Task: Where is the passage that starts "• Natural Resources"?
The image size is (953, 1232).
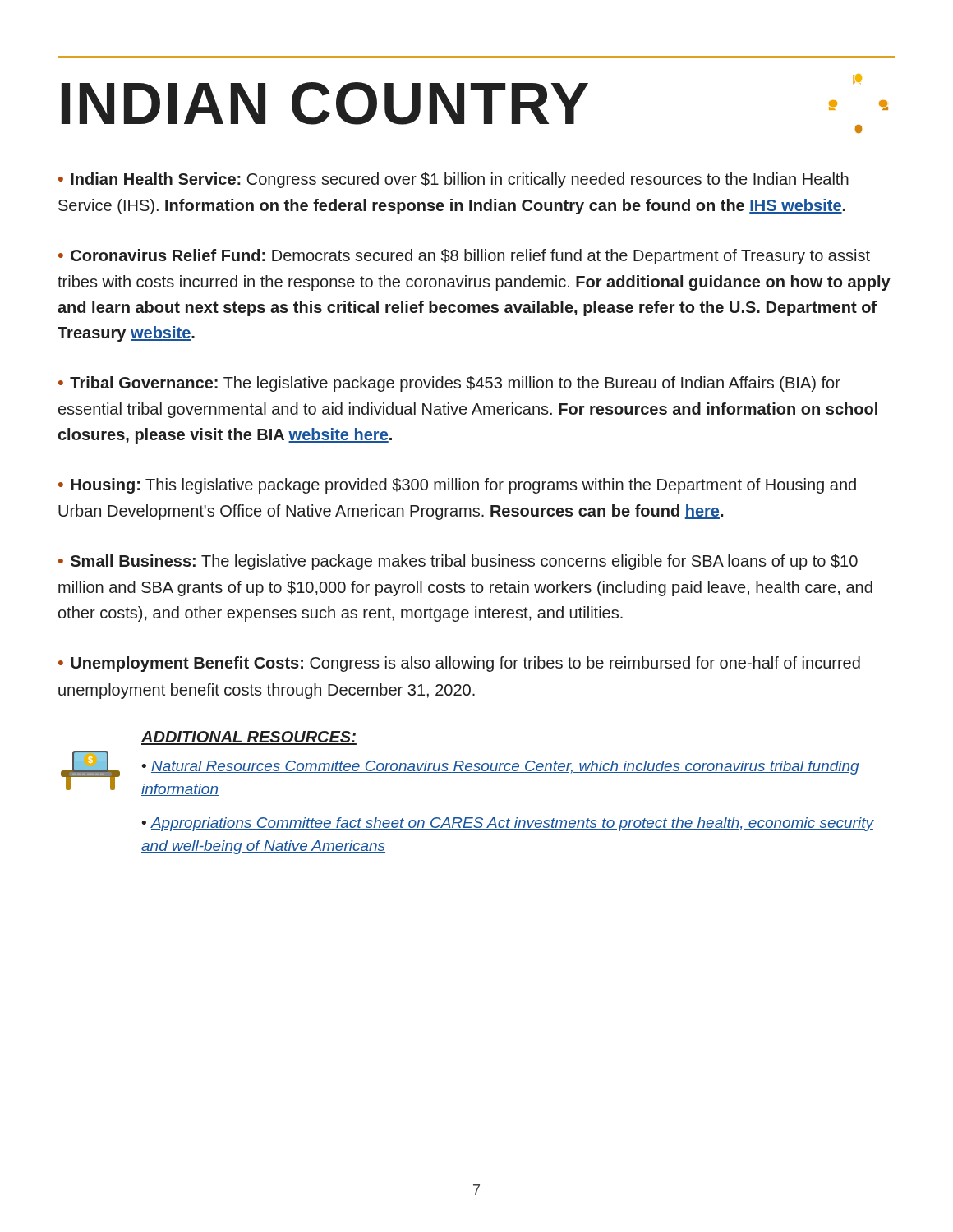Action: click(x=500, y=777)
